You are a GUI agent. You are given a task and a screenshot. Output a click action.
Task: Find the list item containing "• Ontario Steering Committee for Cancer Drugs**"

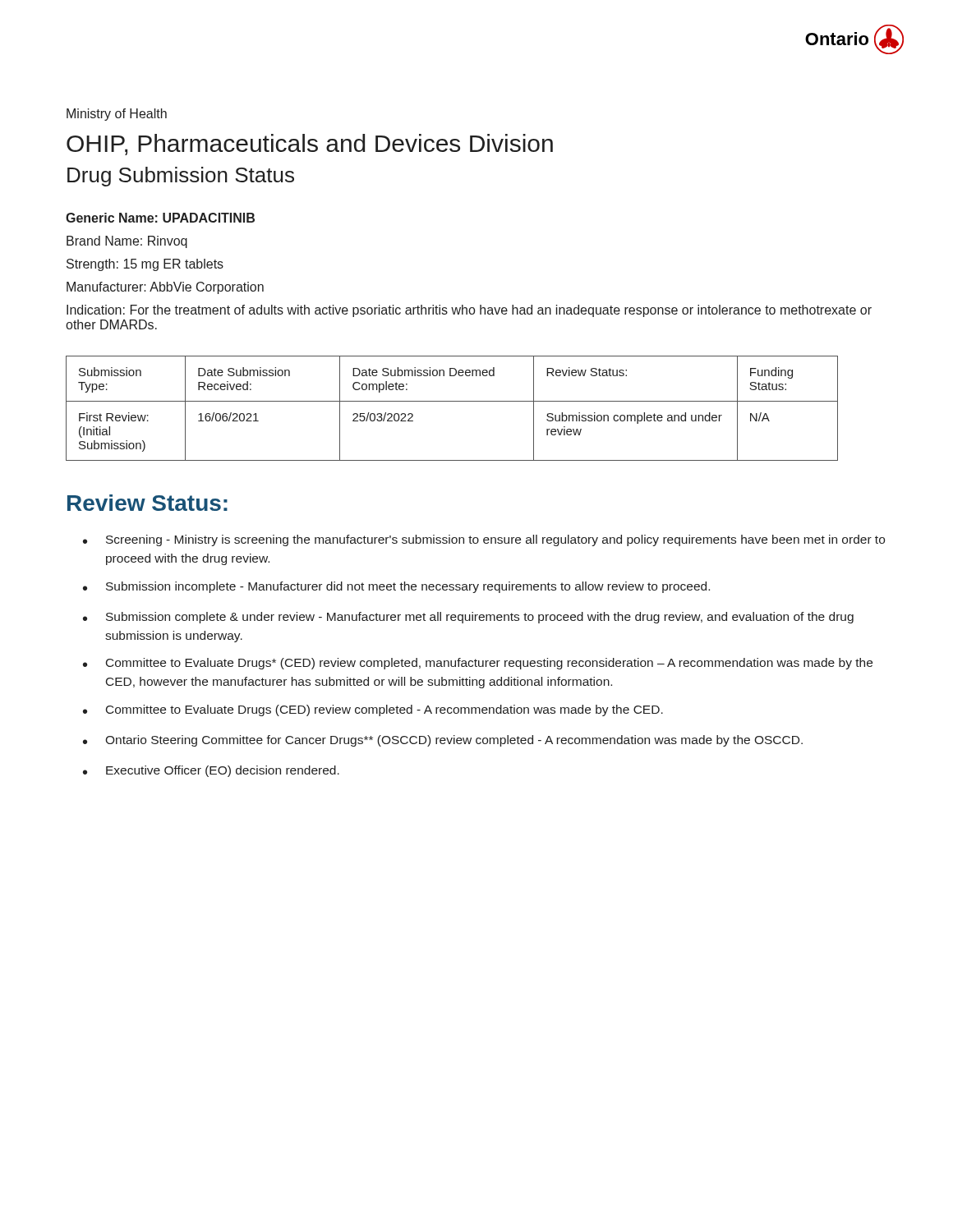tap(443, 741)
